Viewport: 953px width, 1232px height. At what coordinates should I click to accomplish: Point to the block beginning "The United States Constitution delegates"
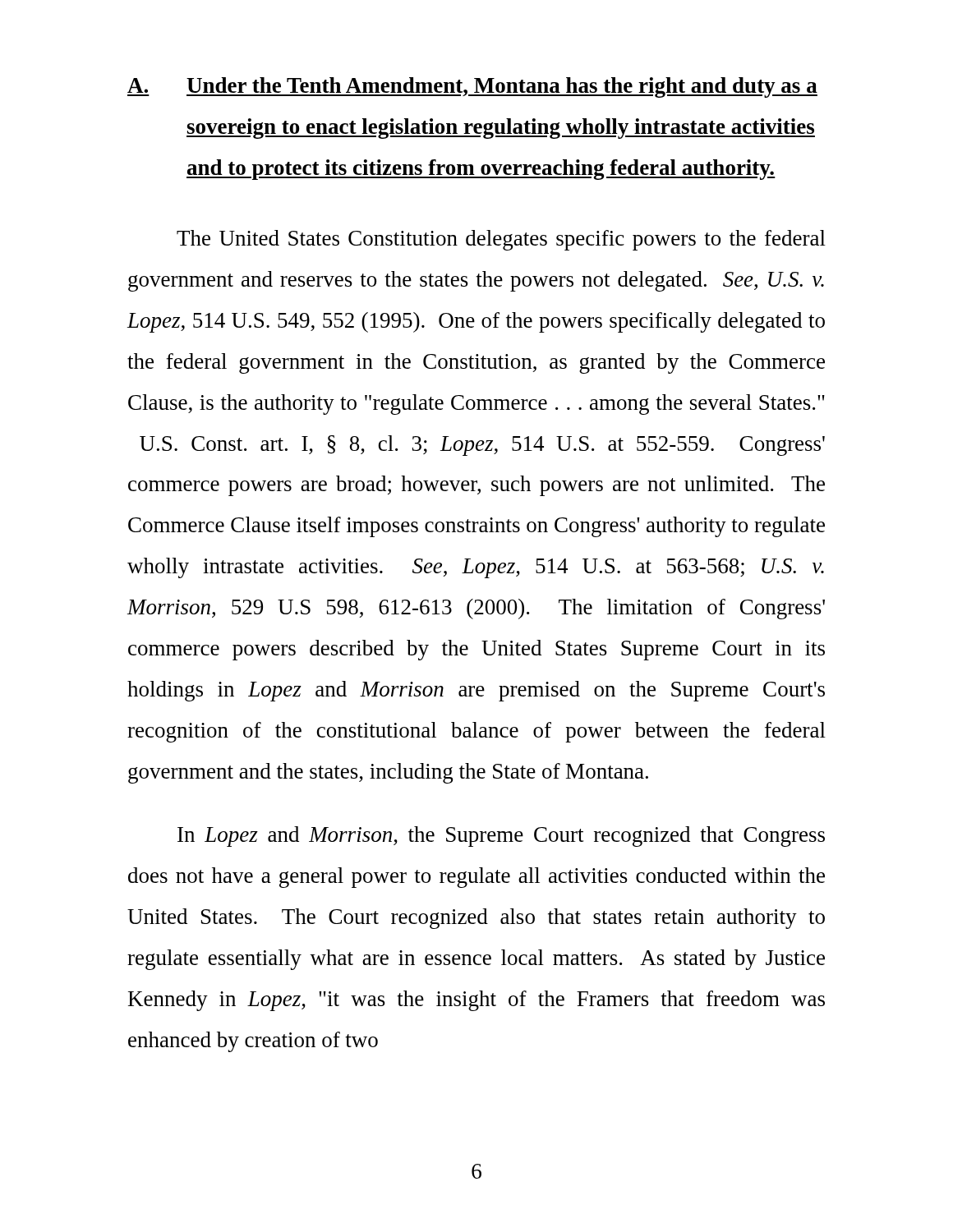[476, 505]
